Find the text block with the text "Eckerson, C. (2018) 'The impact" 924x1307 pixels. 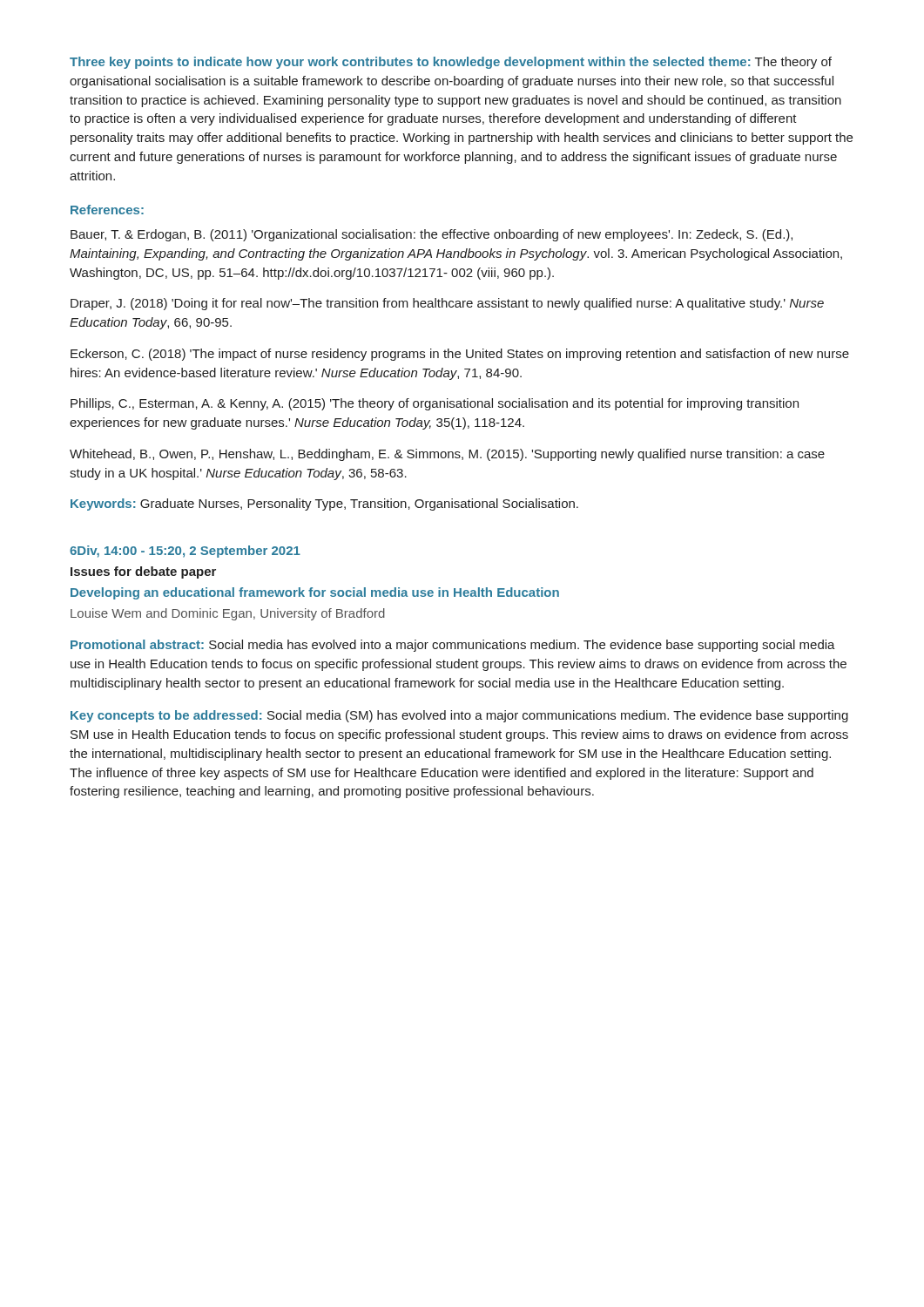click(459, 363)
